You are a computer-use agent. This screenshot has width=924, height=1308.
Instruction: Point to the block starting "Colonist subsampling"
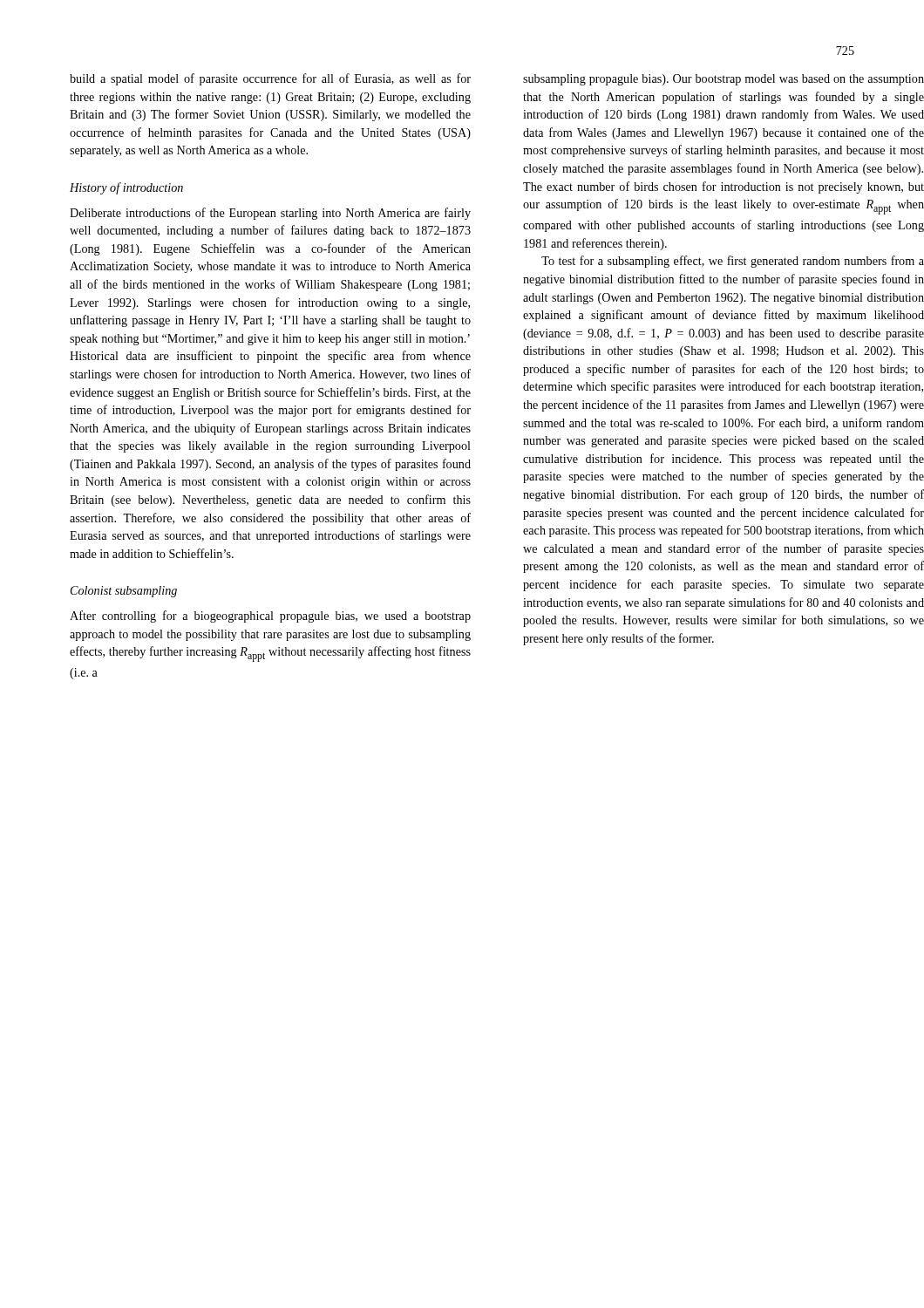[x=124, y=591]
